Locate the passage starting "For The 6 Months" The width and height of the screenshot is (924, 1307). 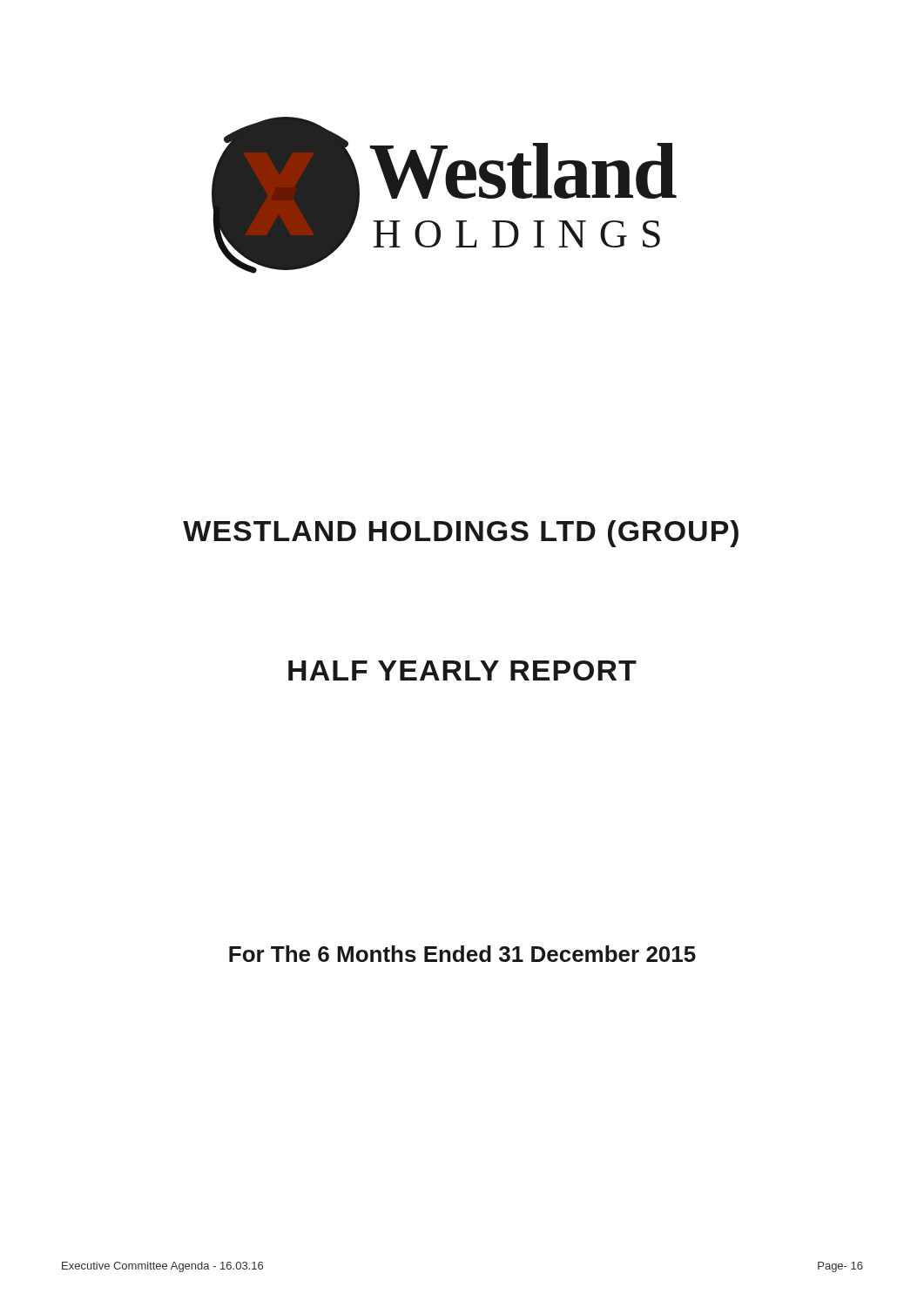(462, 954)
